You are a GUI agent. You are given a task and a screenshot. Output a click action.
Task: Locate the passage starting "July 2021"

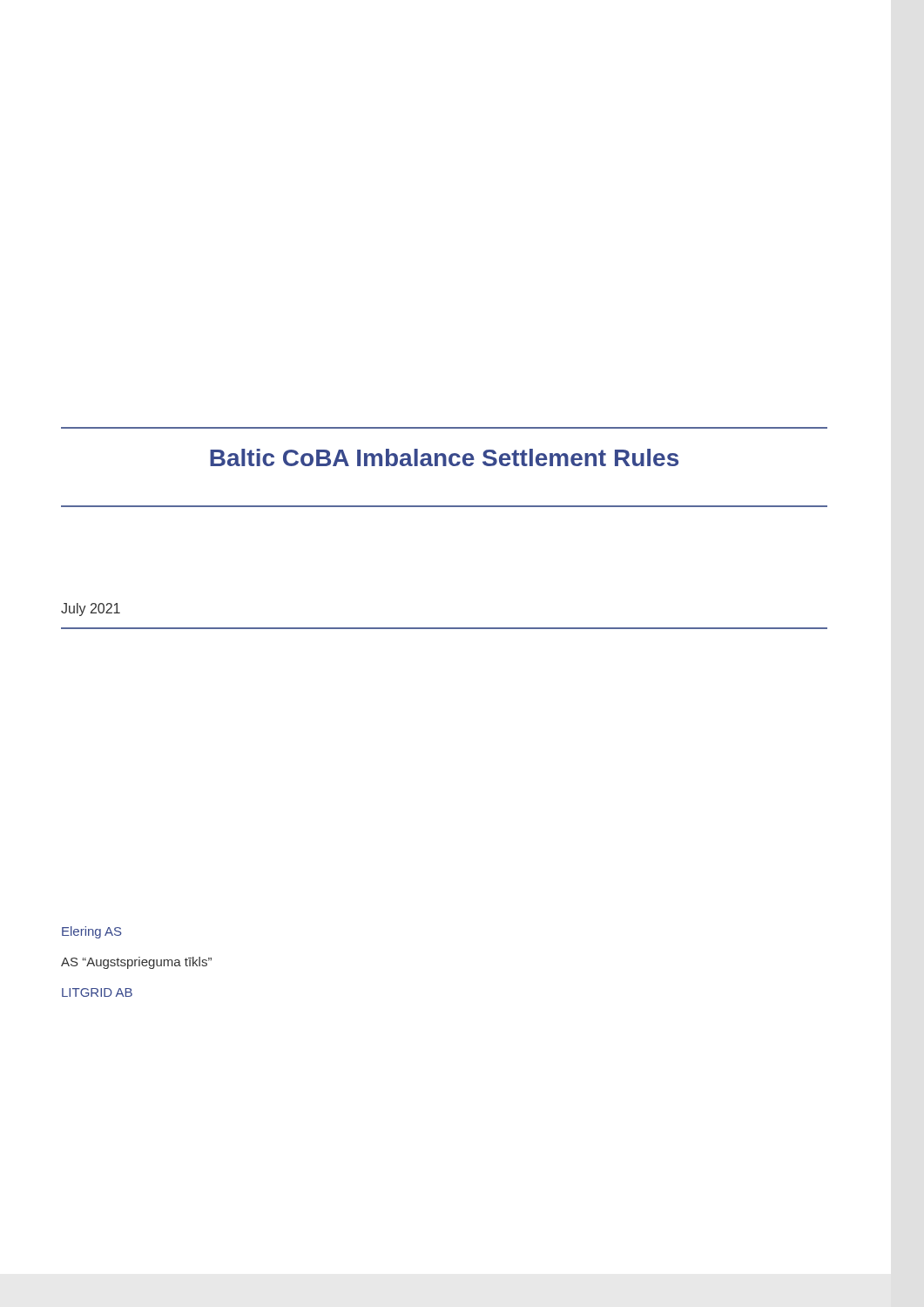point(91,609)
